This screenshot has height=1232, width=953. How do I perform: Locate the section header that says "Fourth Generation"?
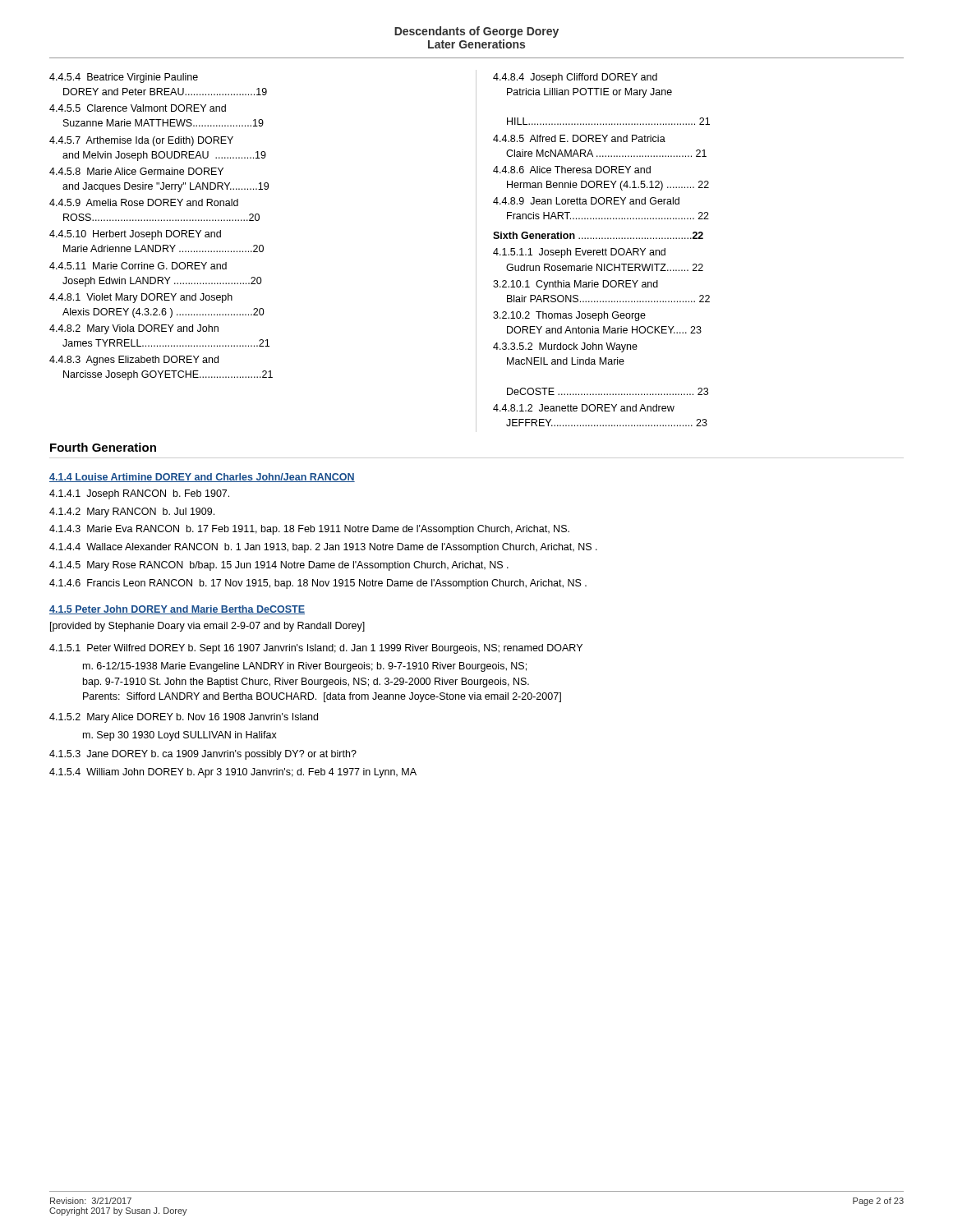(103, 447)
